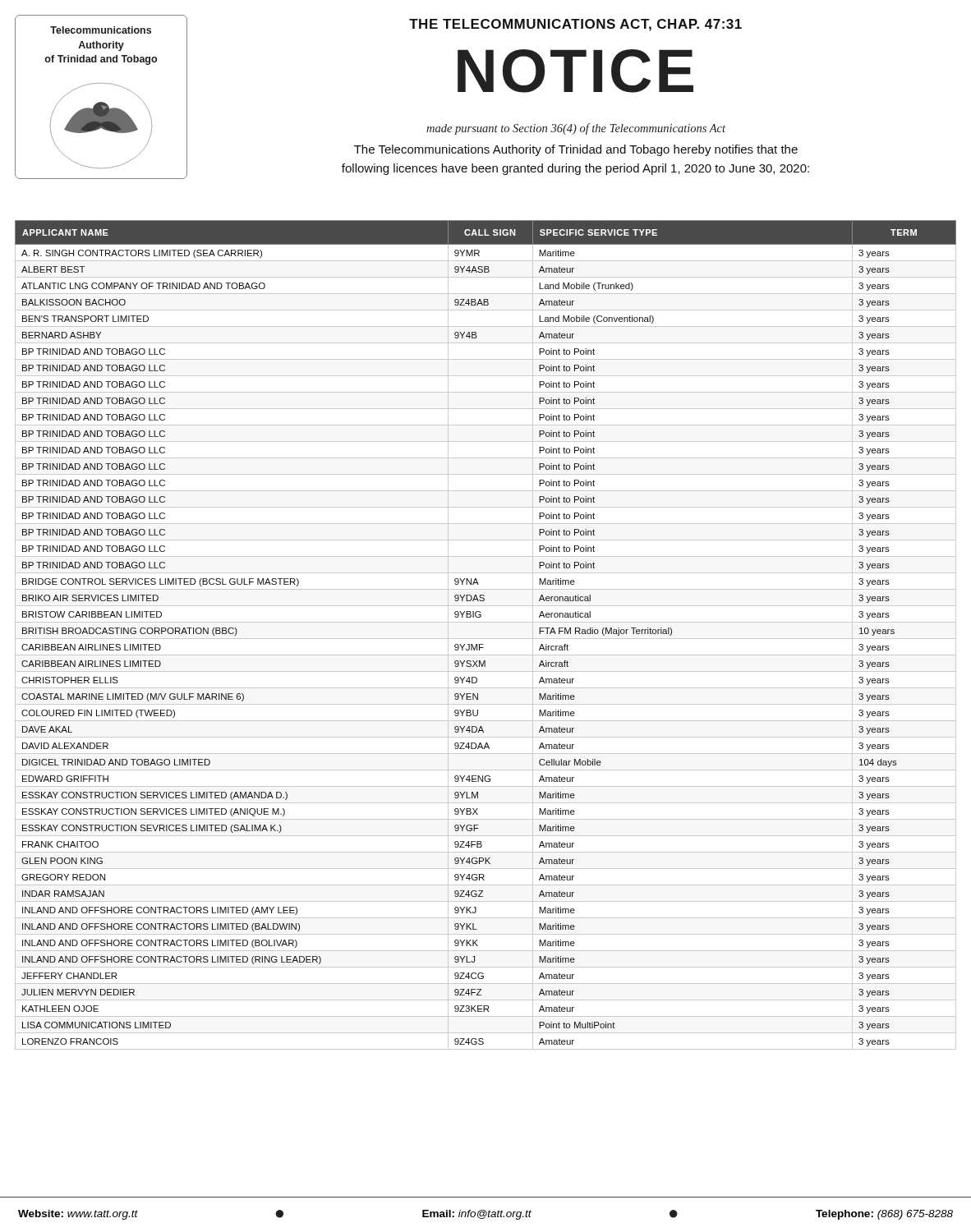Locate a logo
Viewport: 971px width, 1232px height.
tap(101, 97)
